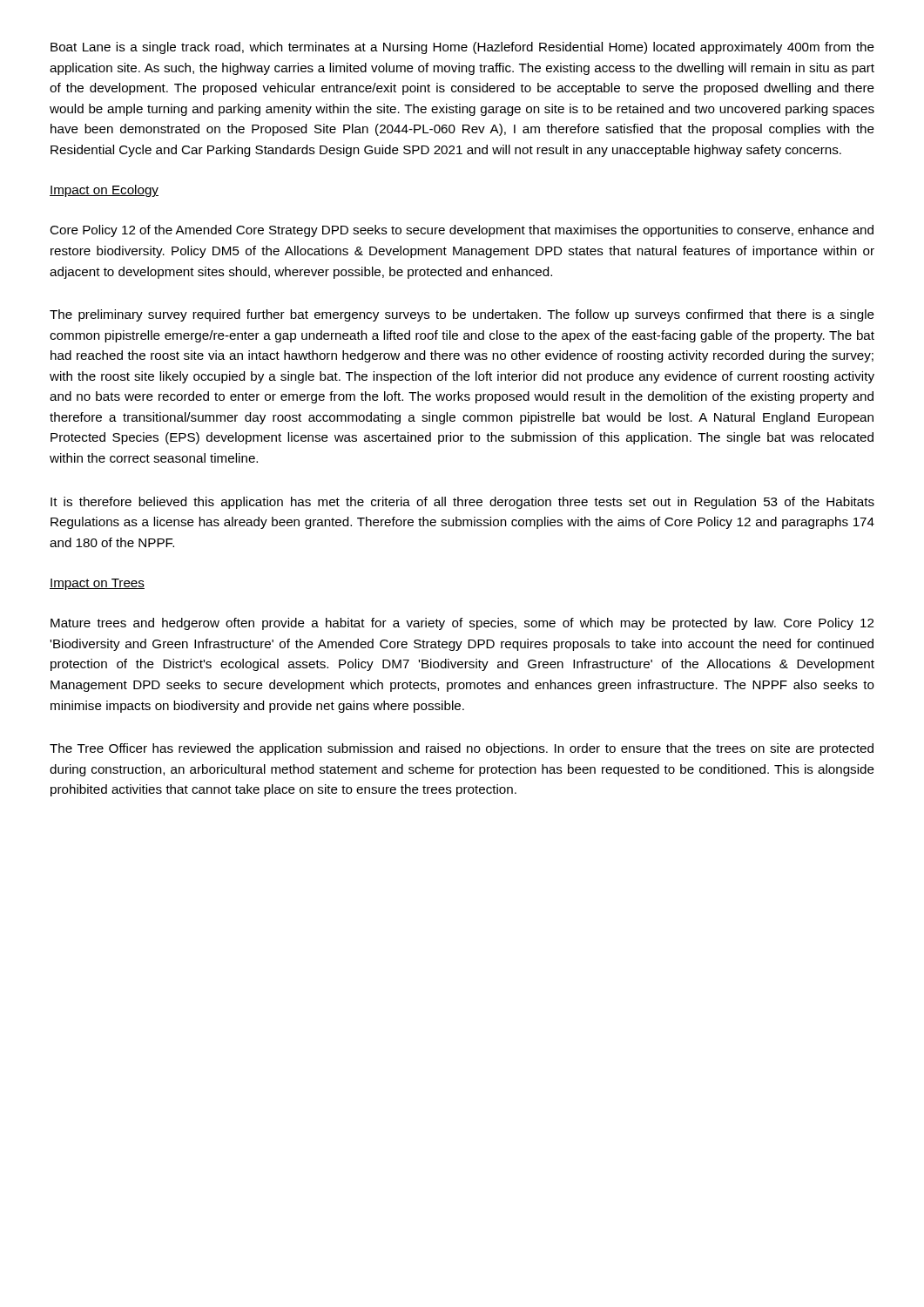Click on the region starting "It is therefore believed this application has"

[462, 522]
